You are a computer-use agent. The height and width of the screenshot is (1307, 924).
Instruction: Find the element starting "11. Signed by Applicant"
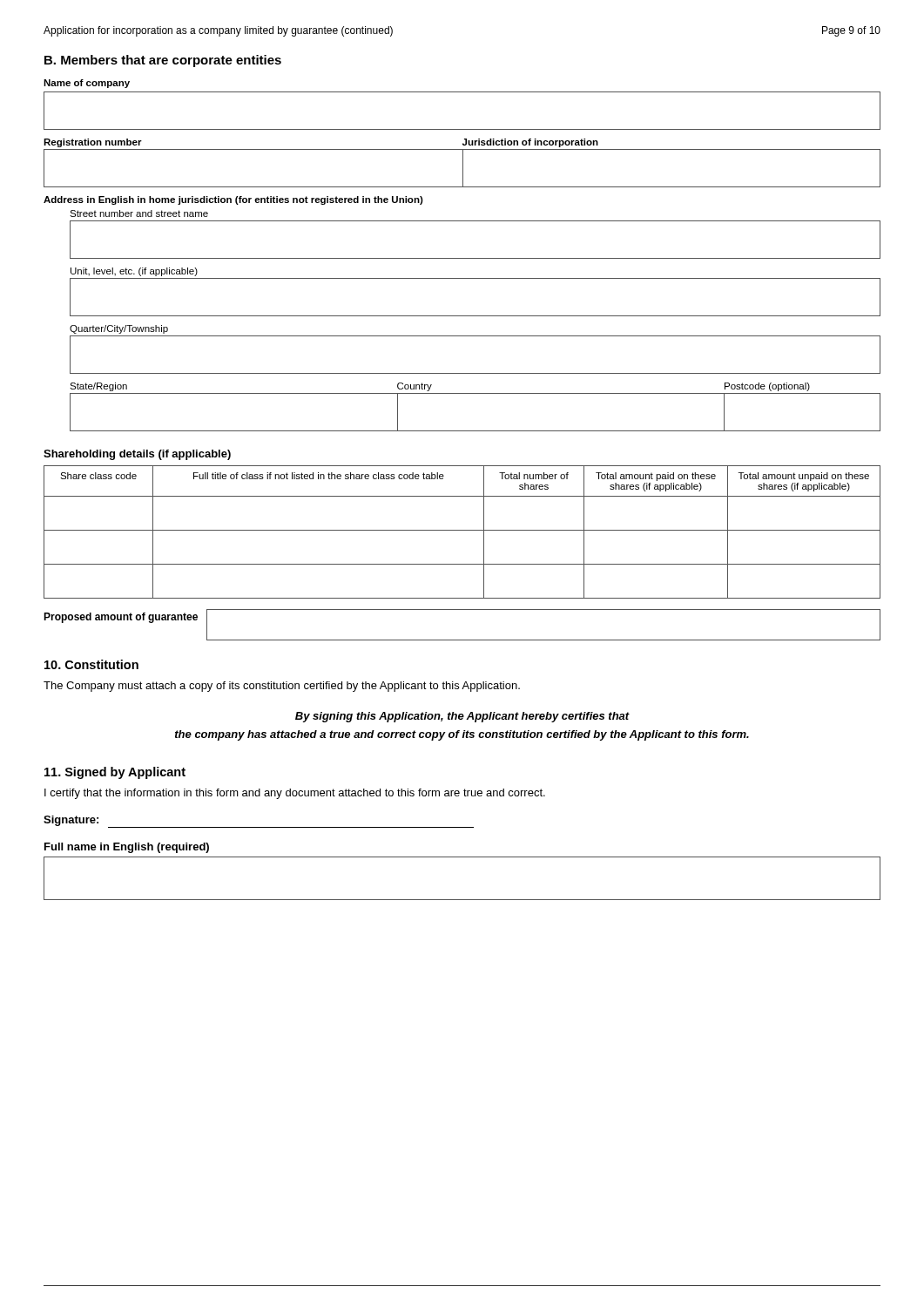tap(115, 772)
